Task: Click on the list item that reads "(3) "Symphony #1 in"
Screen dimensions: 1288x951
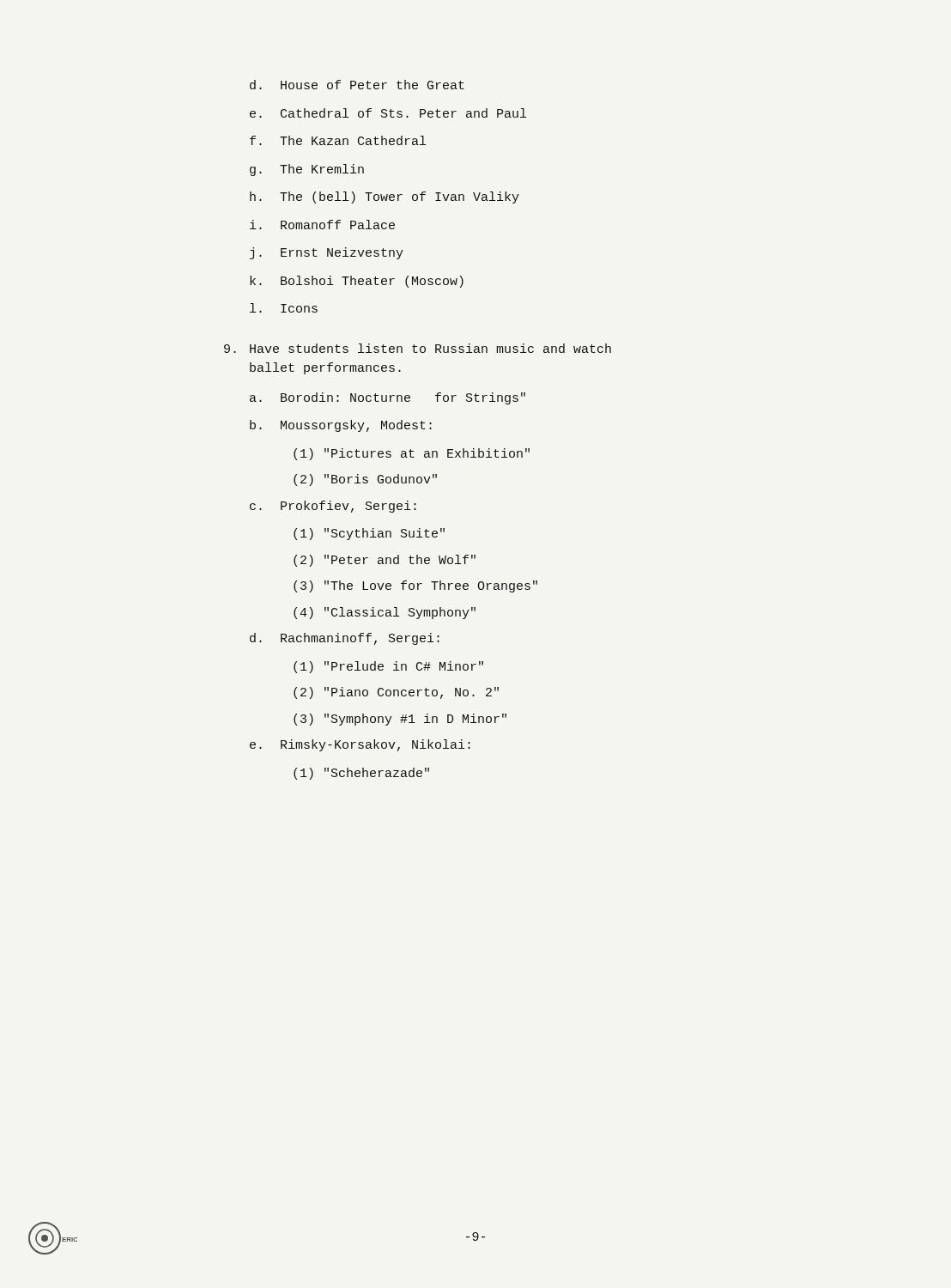Action: [x=400, y=720]
